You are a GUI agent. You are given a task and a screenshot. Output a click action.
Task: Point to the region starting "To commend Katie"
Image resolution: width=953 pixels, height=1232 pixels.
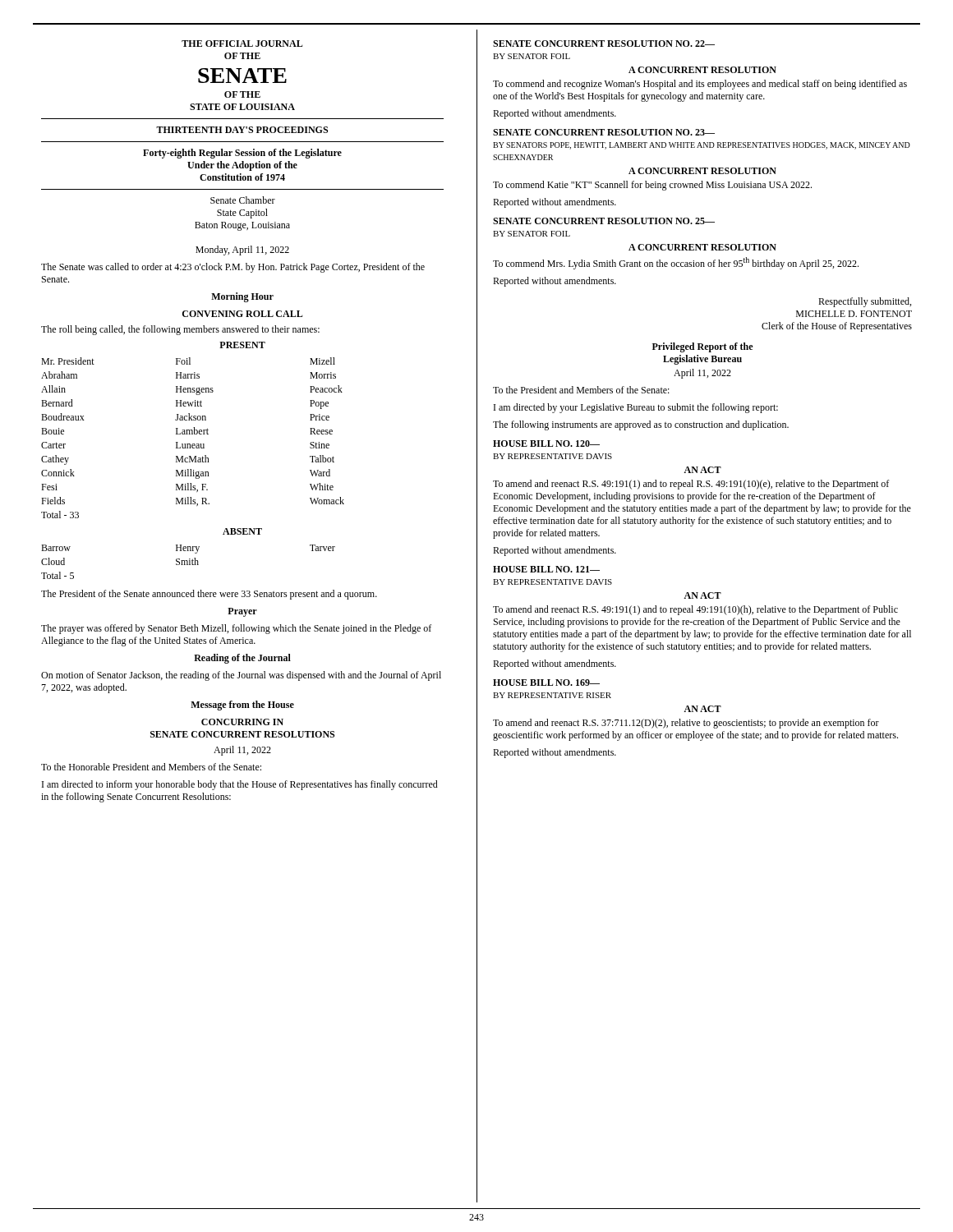(653, 185)
